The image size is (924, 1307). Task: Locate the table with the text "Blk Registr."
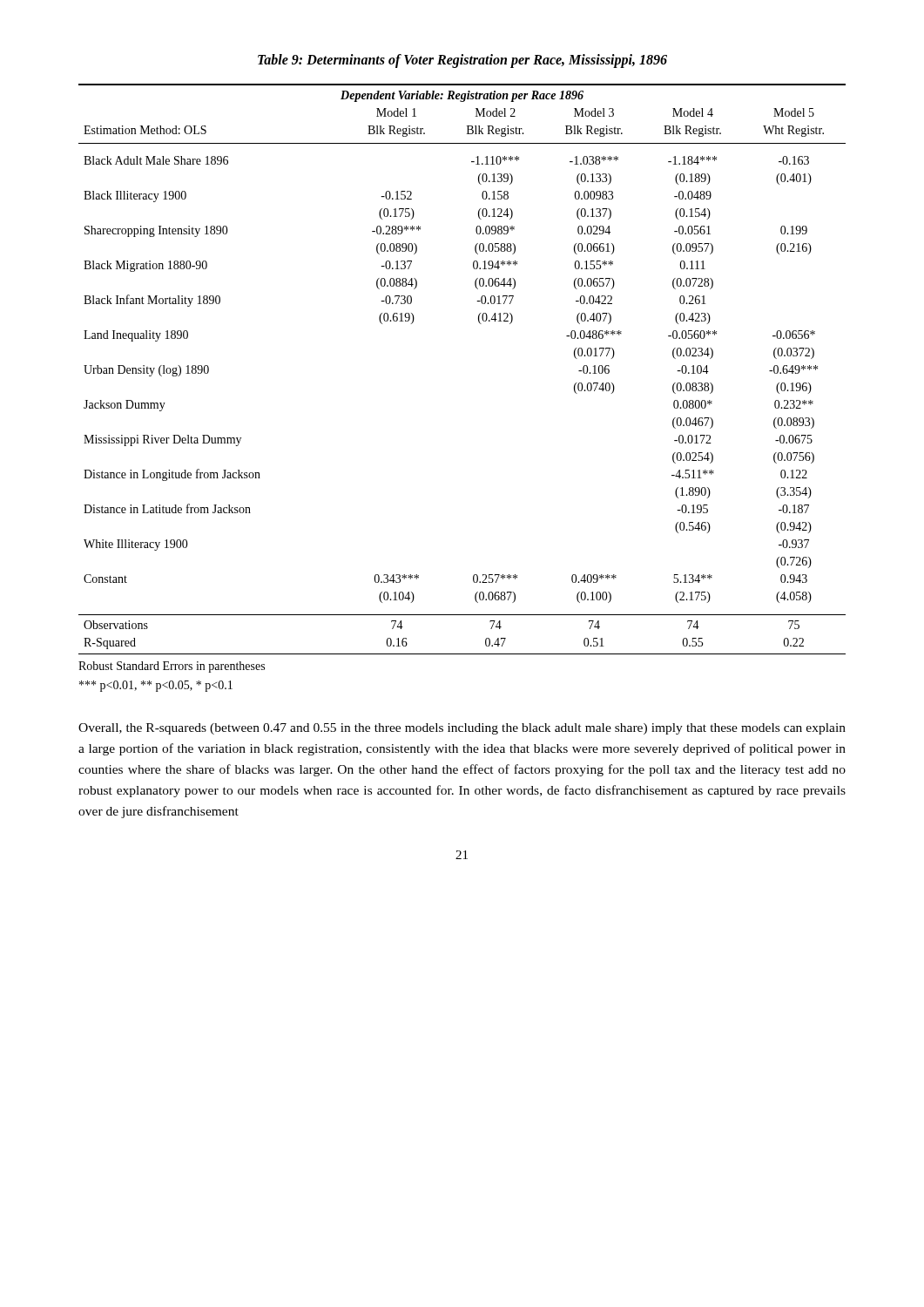click(x=462, y=369)
